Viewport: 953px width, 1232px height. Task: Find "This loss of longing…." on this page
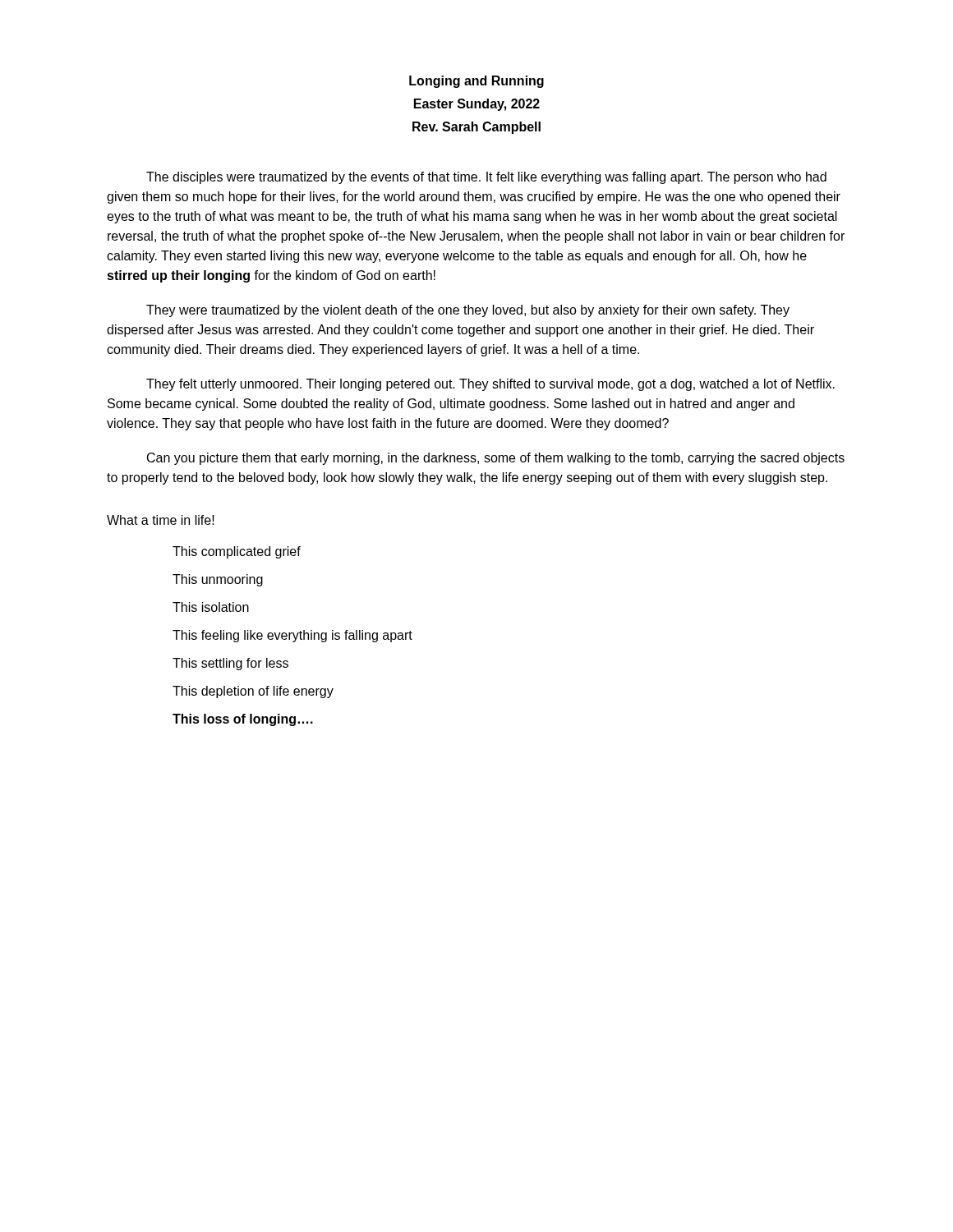[x=243, y=719]
